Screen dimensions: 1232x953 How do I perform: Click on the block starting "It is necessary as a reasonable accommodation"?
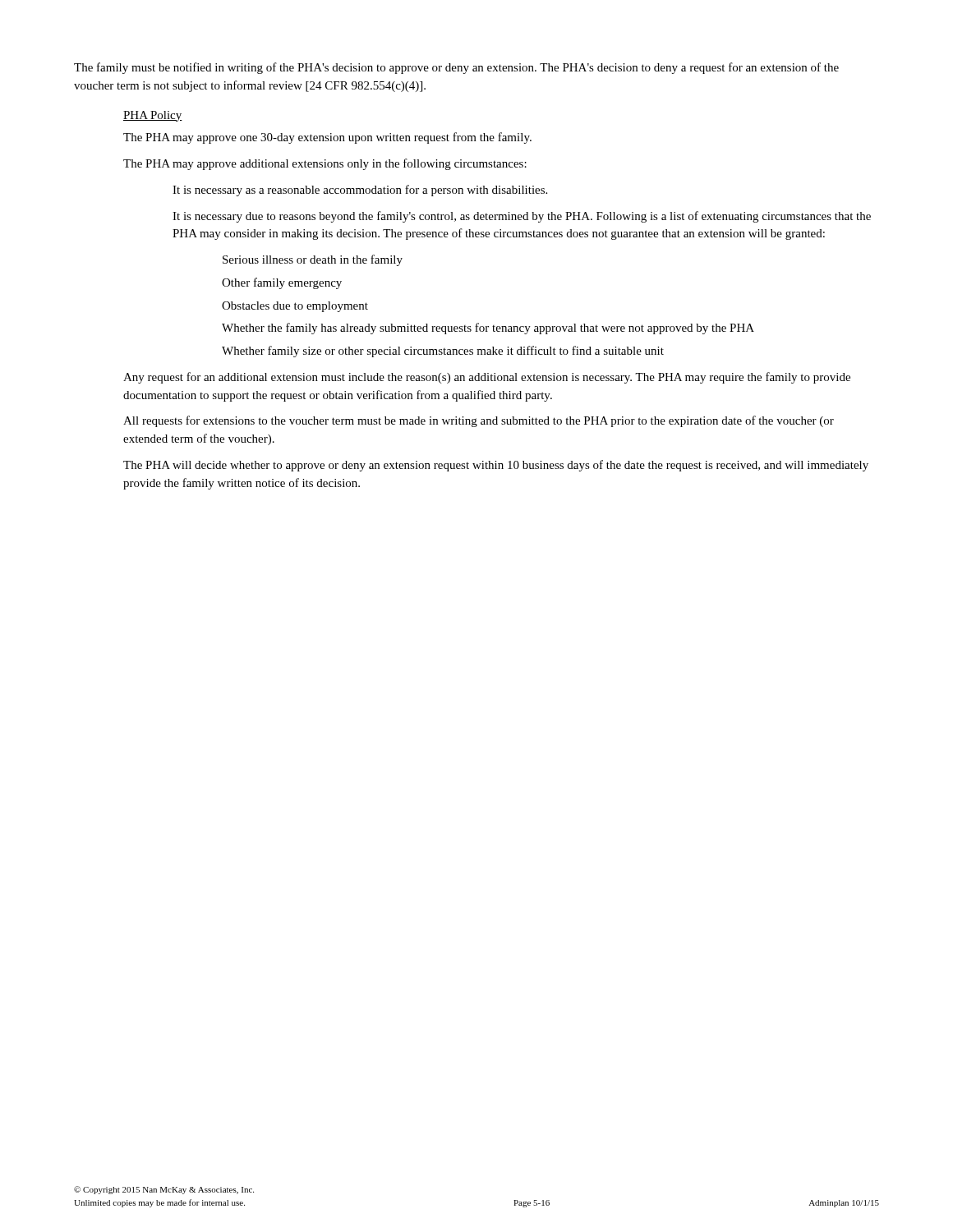coord(526,190)
